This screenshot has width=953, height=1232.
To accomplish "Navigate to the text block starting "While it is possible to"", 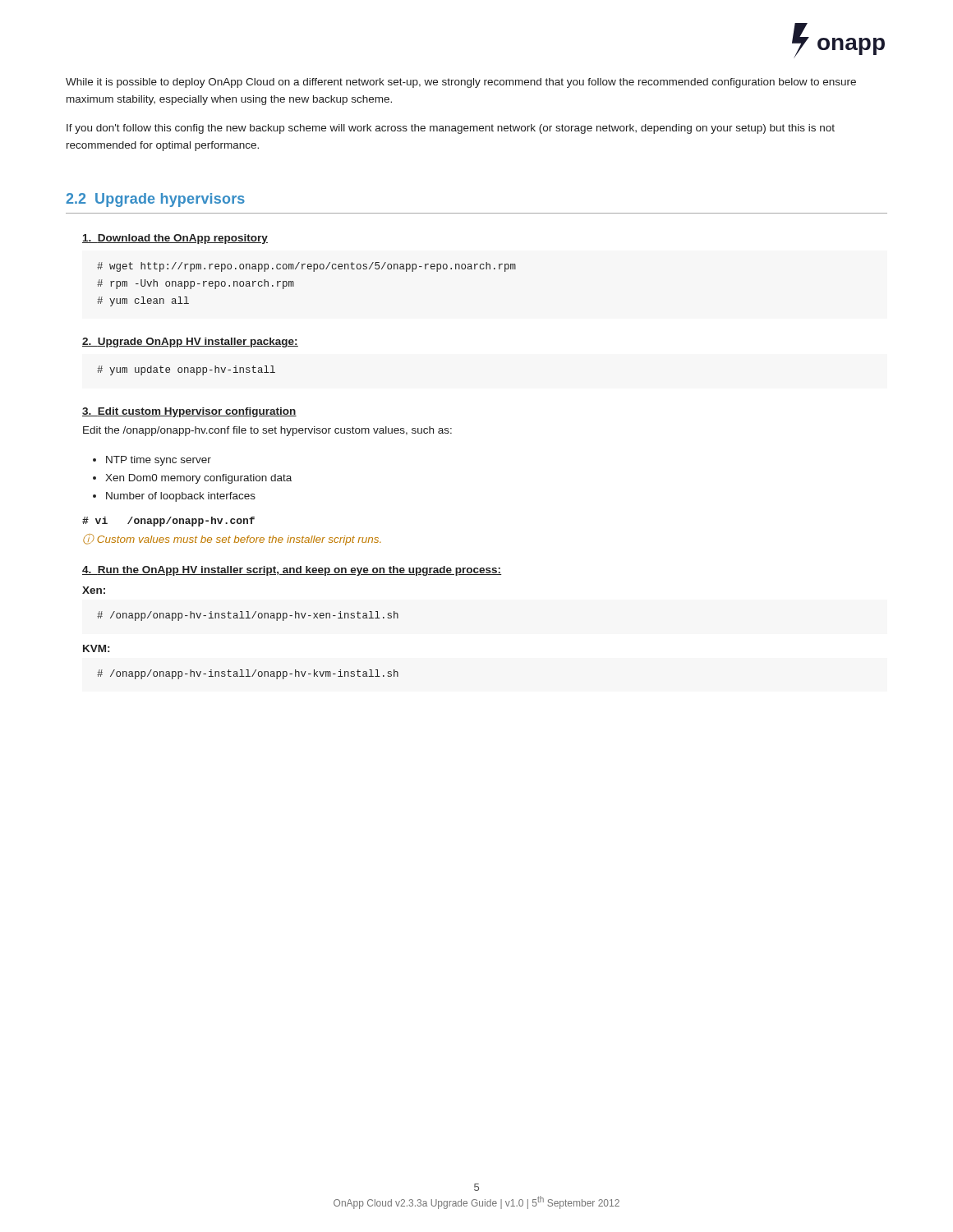I will (x=461, y=90).
